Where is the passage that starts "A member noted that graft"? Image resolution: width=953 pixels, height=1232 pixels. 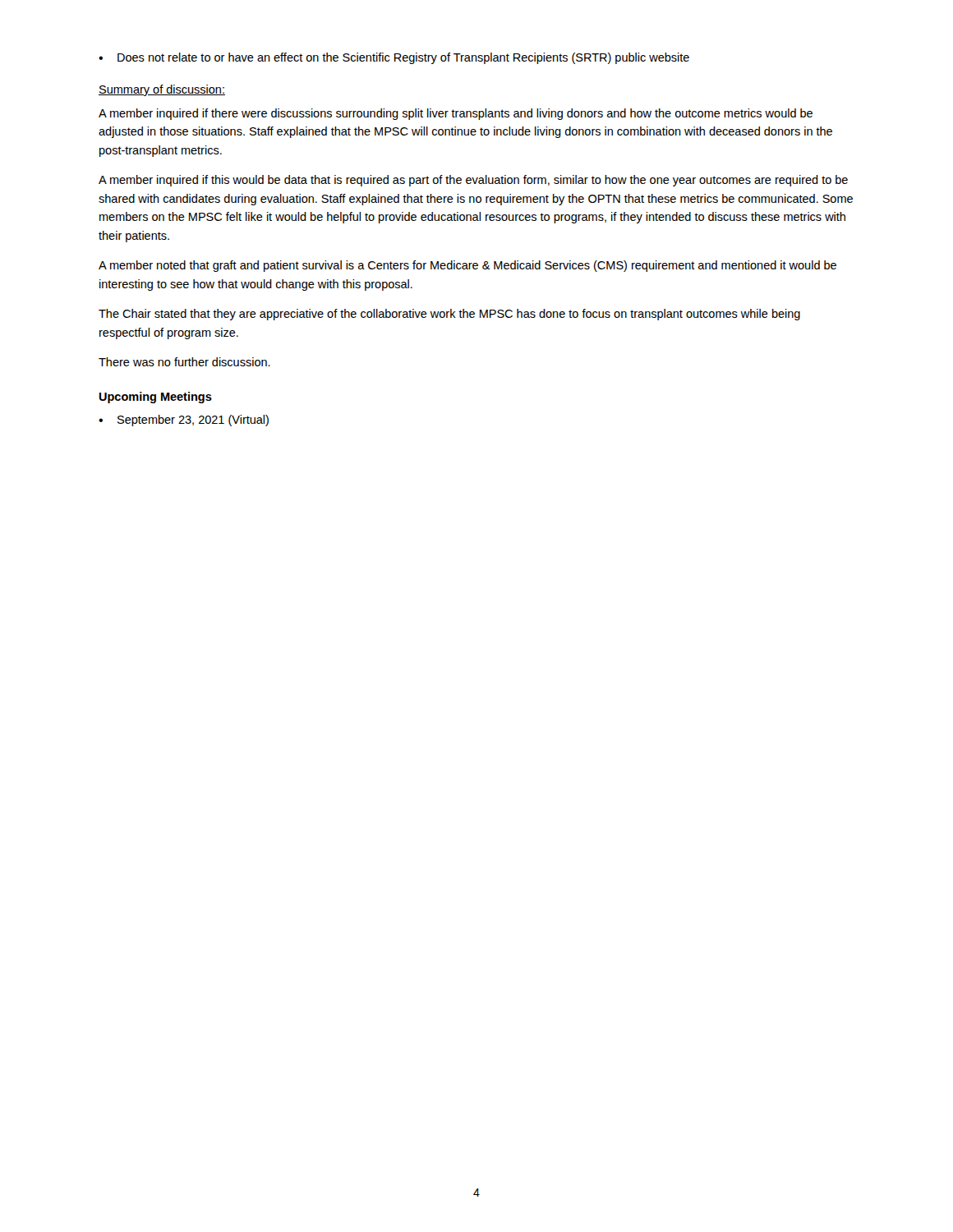click(468, 275)
